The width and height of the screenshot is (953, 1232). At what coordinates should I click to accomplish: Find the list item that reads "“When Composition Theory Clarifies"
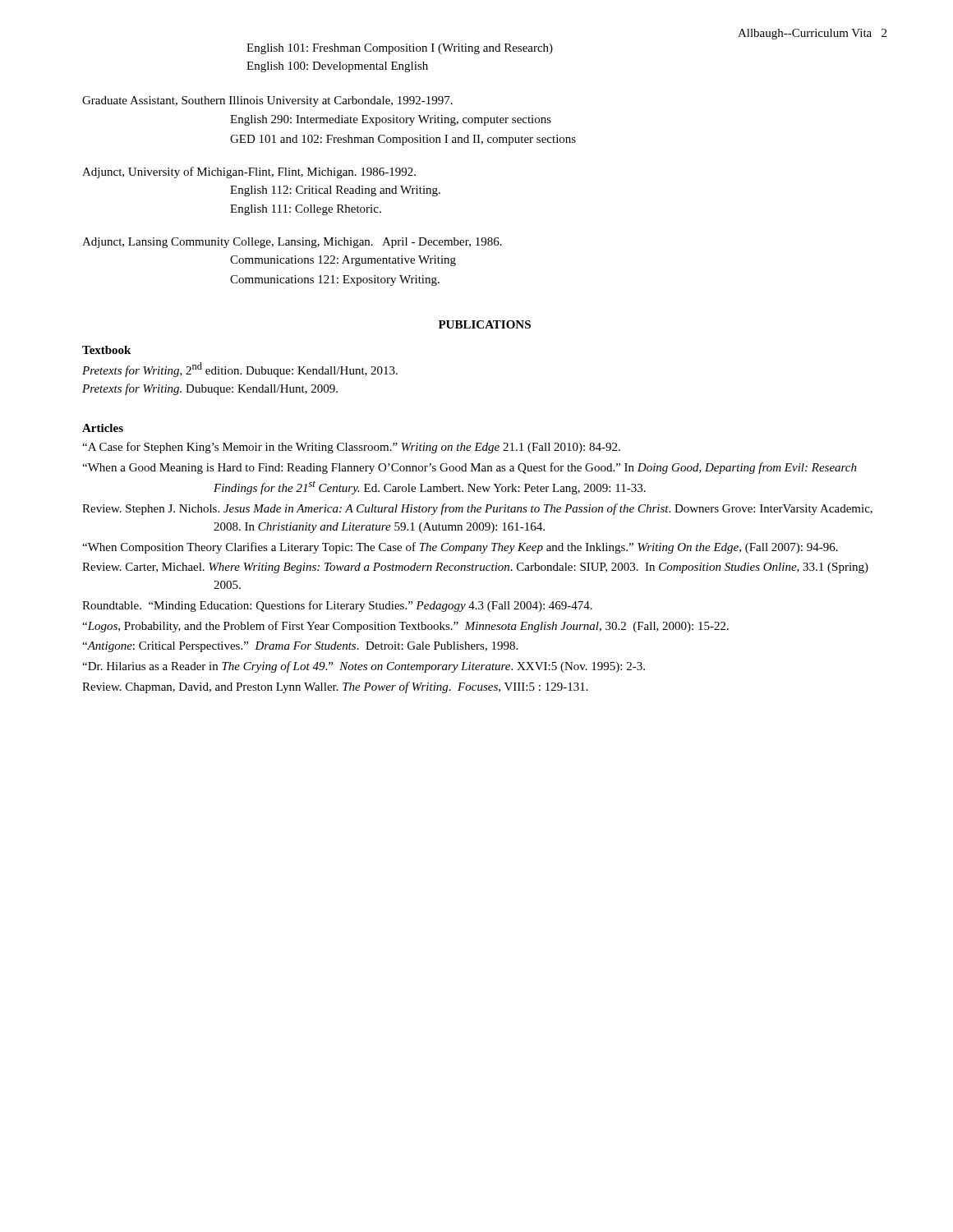click(x=460, y=547)
